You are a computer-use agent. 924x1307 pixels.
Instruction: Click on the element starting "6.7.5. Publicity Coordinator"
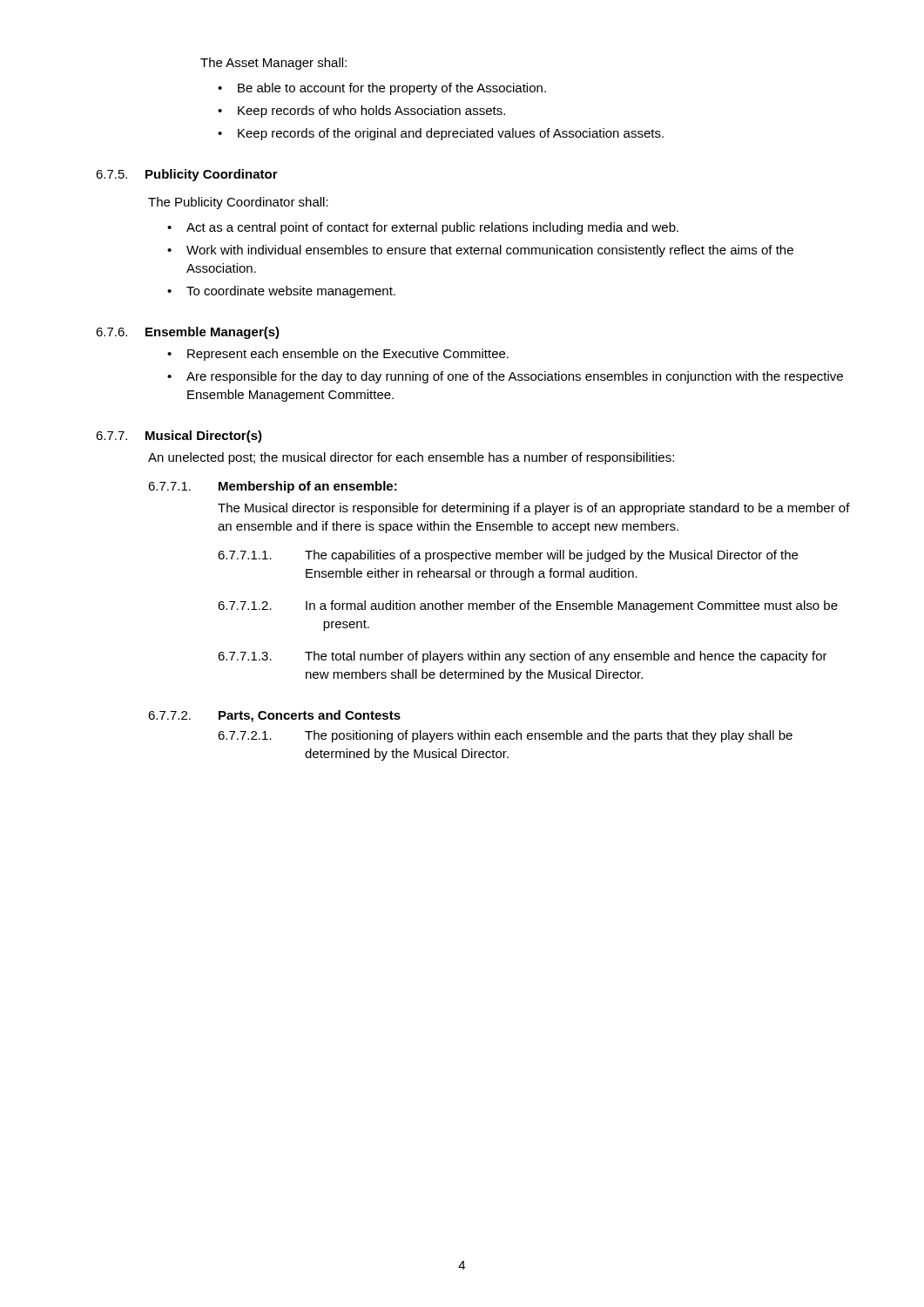pyautogui.click(x=187, y=174)
